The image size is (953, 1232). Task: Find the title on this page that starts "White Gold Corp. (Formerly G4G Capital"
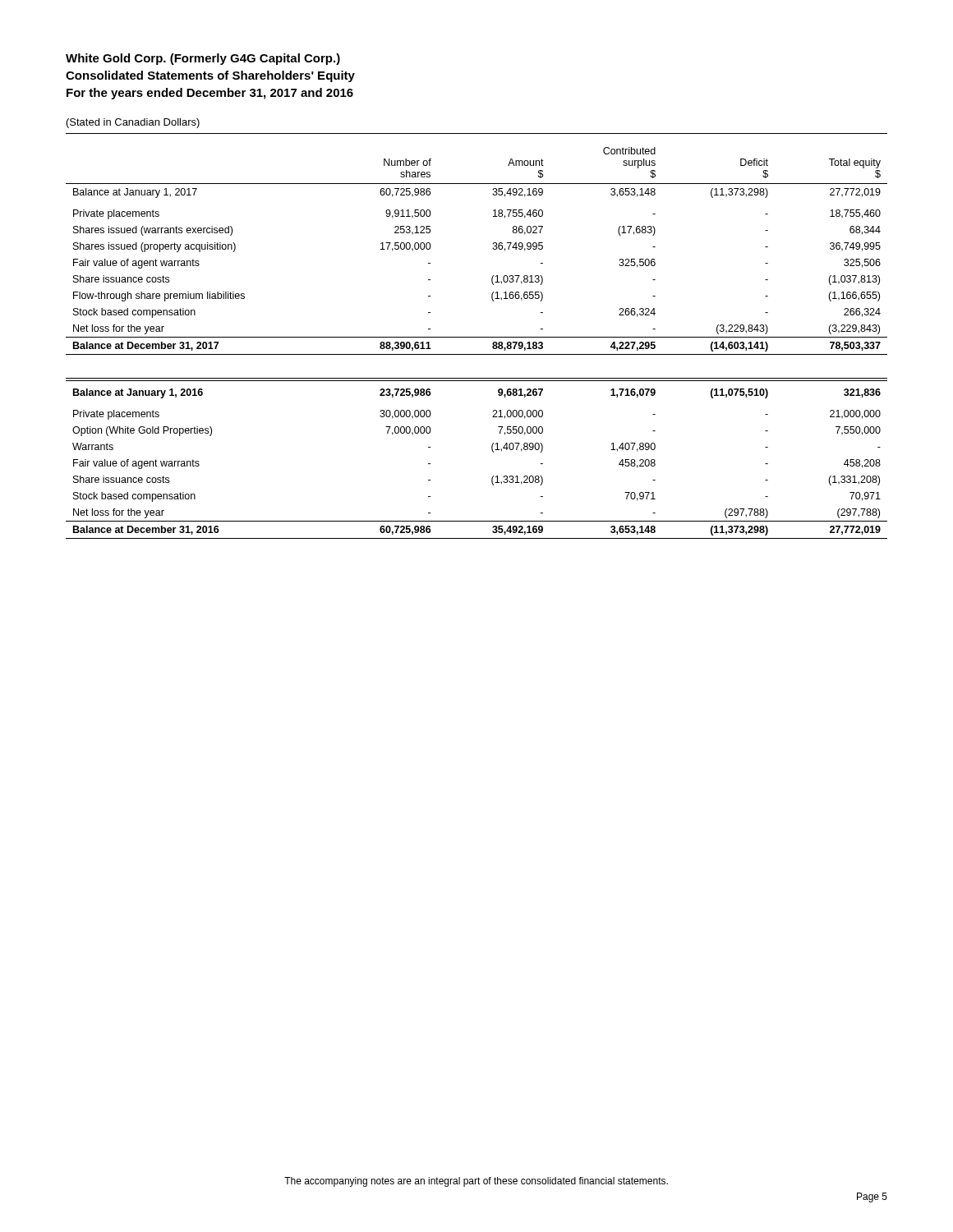(203, 59)
